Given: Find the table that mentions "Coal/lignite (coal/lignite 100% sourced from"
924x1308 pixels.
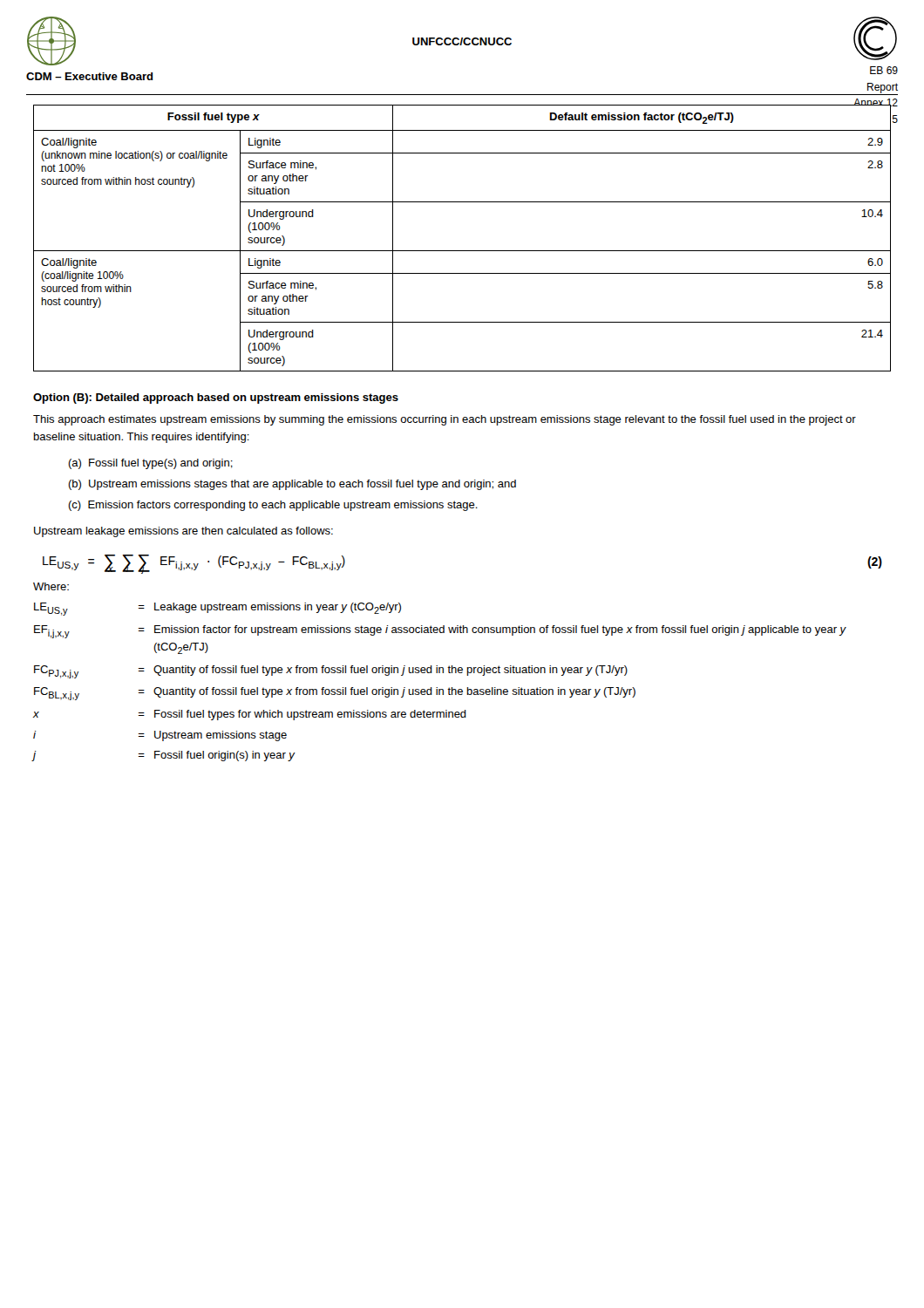Looking at the screenshot, I should 462,238.
